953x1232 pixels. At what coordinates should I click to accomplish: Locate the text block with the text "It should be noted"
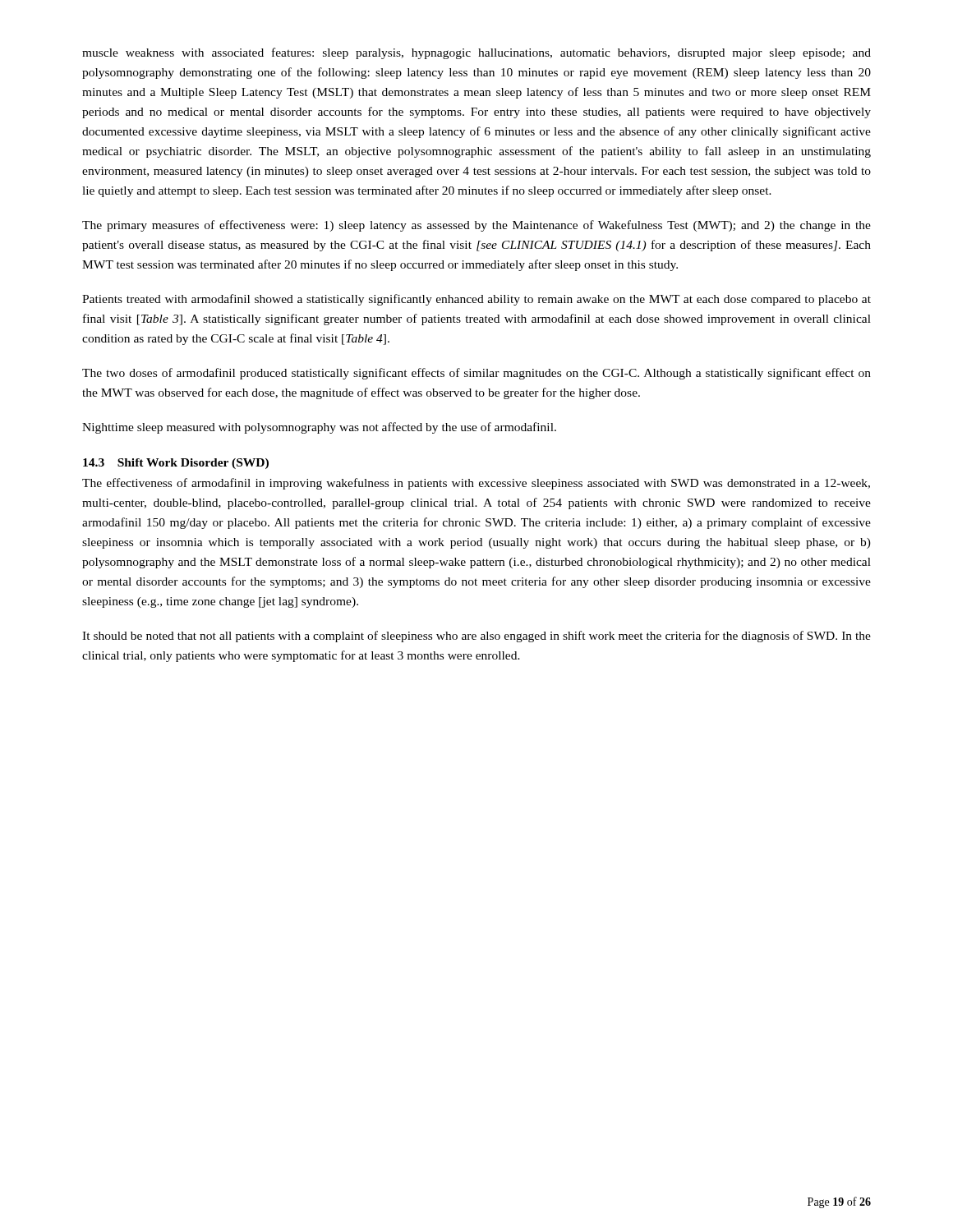tap(476, 645)
